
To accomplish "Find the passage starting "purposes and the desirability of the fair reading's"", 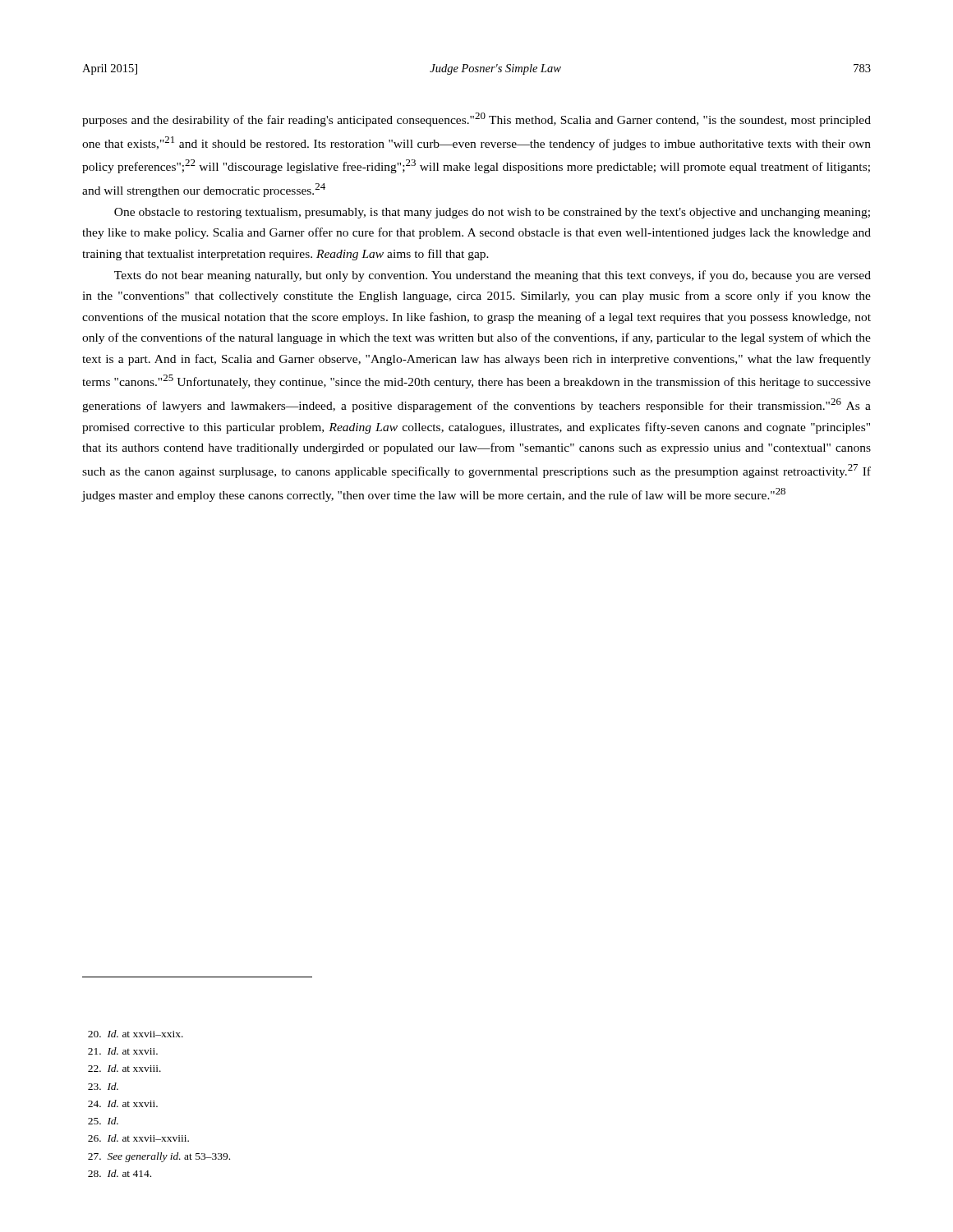I will (x=476, y=306).
